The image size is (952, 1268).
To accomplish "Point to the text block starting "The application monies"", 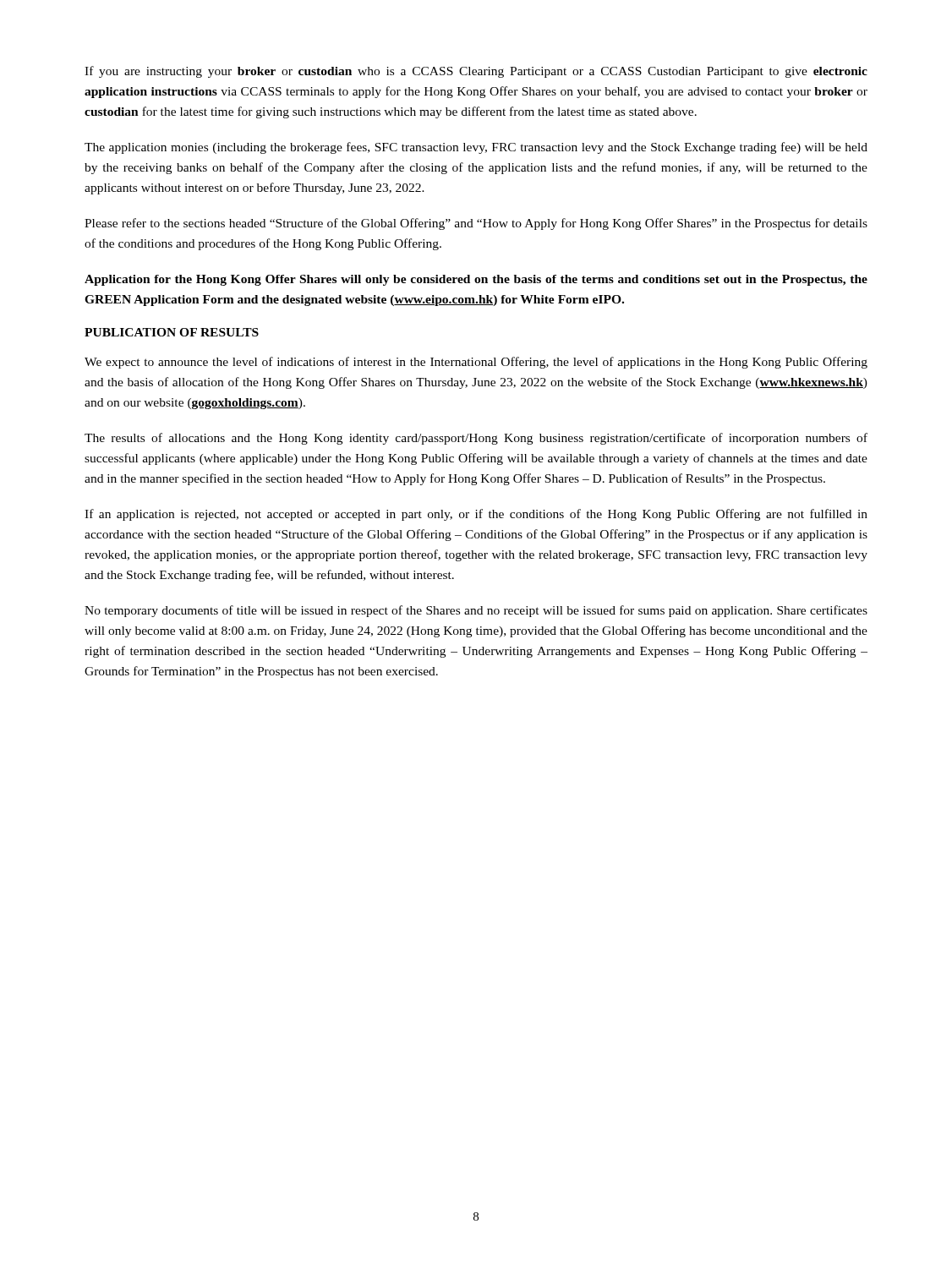I will click(x=476, y=167).
